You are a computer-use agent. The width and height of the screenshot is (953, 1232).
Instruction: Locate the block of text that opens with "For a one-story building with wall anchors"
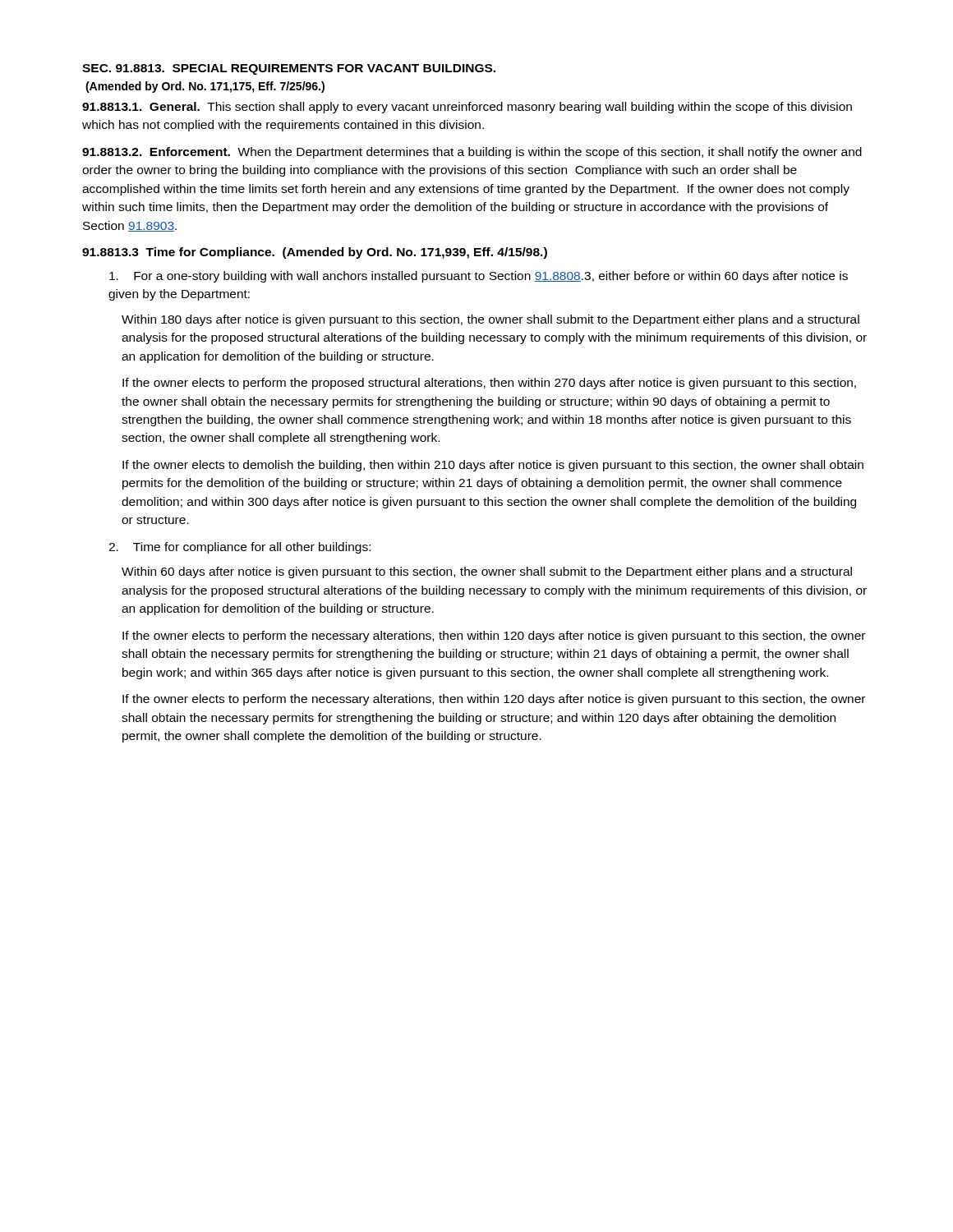click(x=490, y=285)
